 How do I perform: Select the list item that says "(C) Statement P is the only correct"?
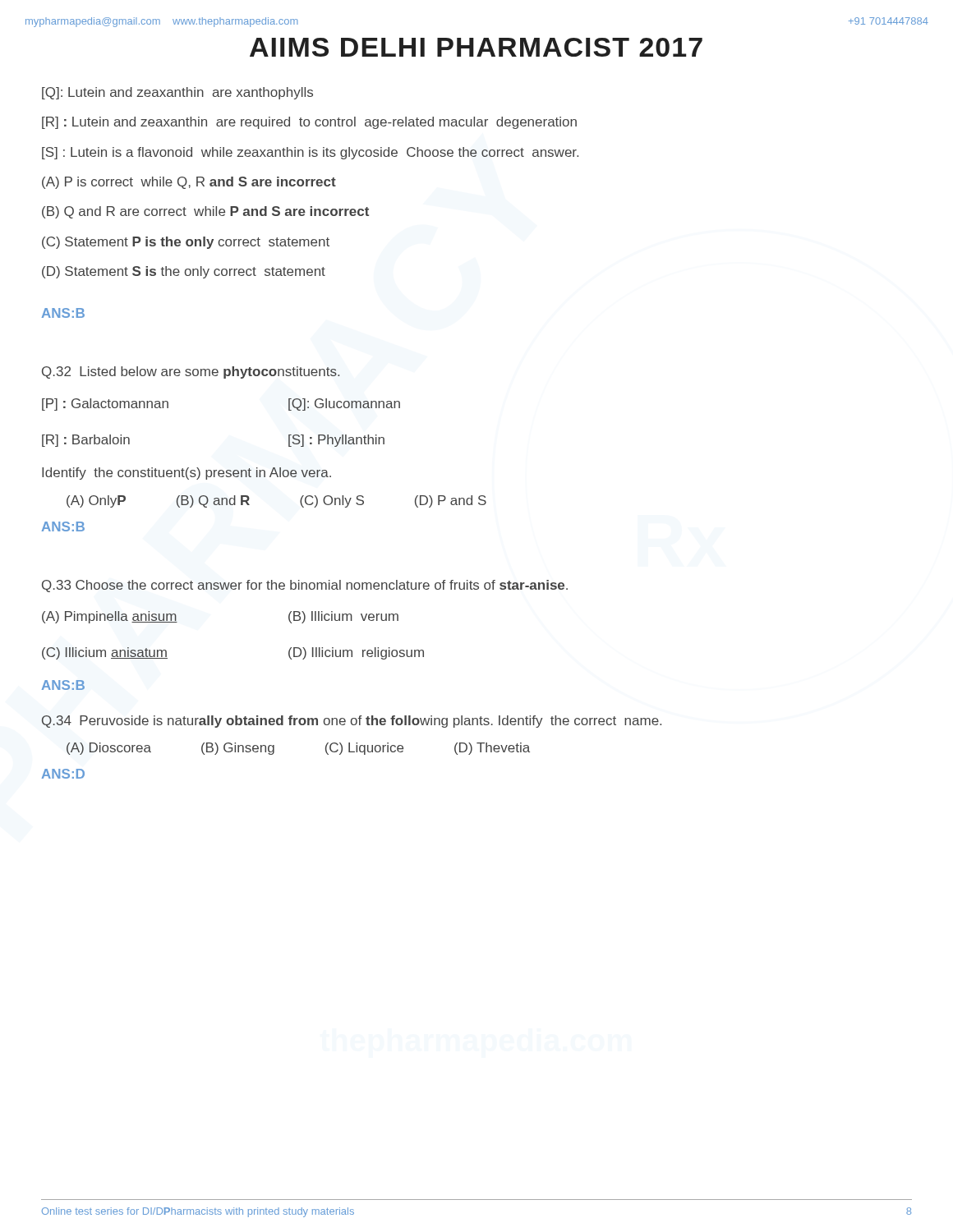185,242
